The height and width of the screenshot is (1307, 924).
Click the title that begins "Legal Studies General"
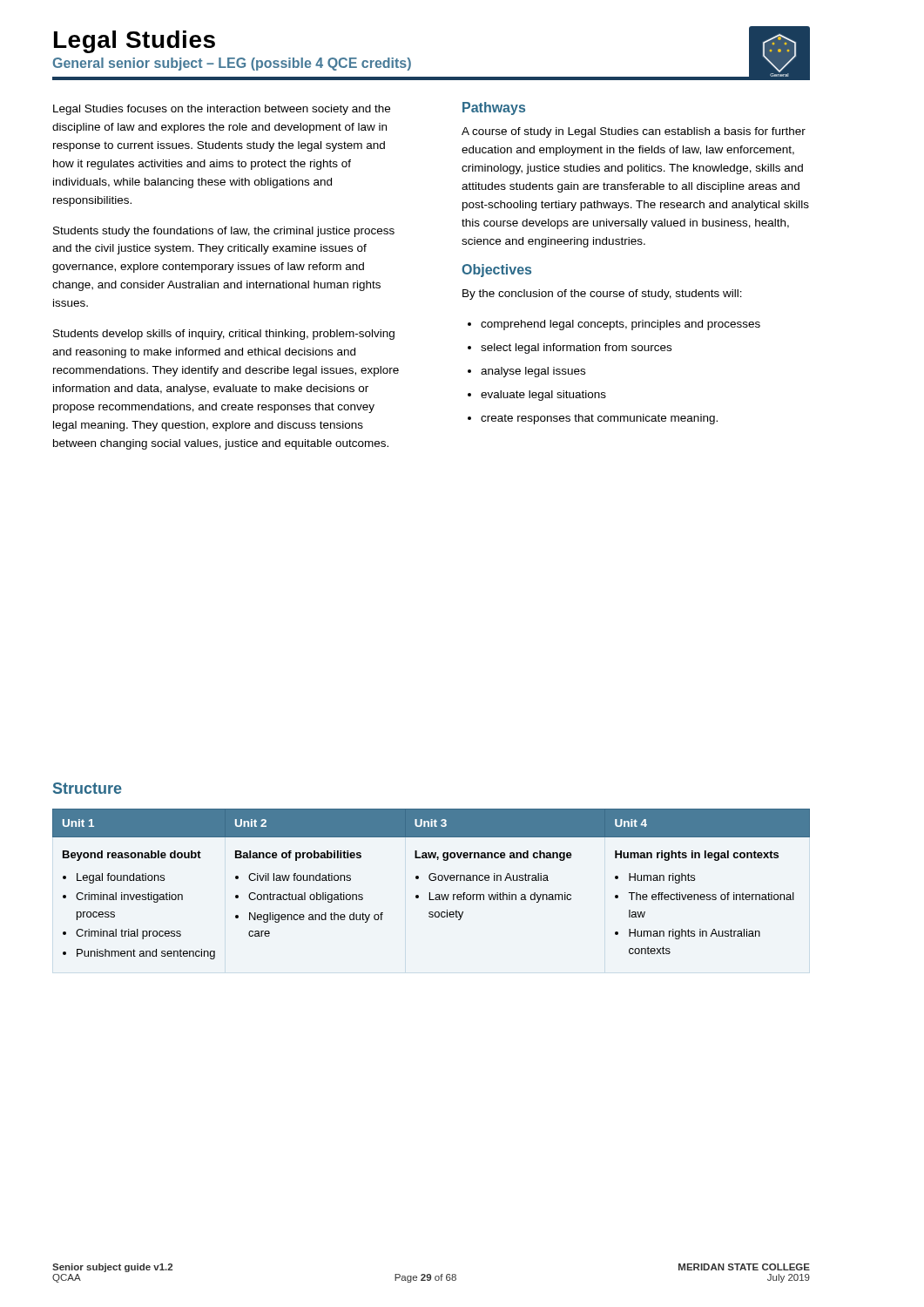[x=431, y=53]
